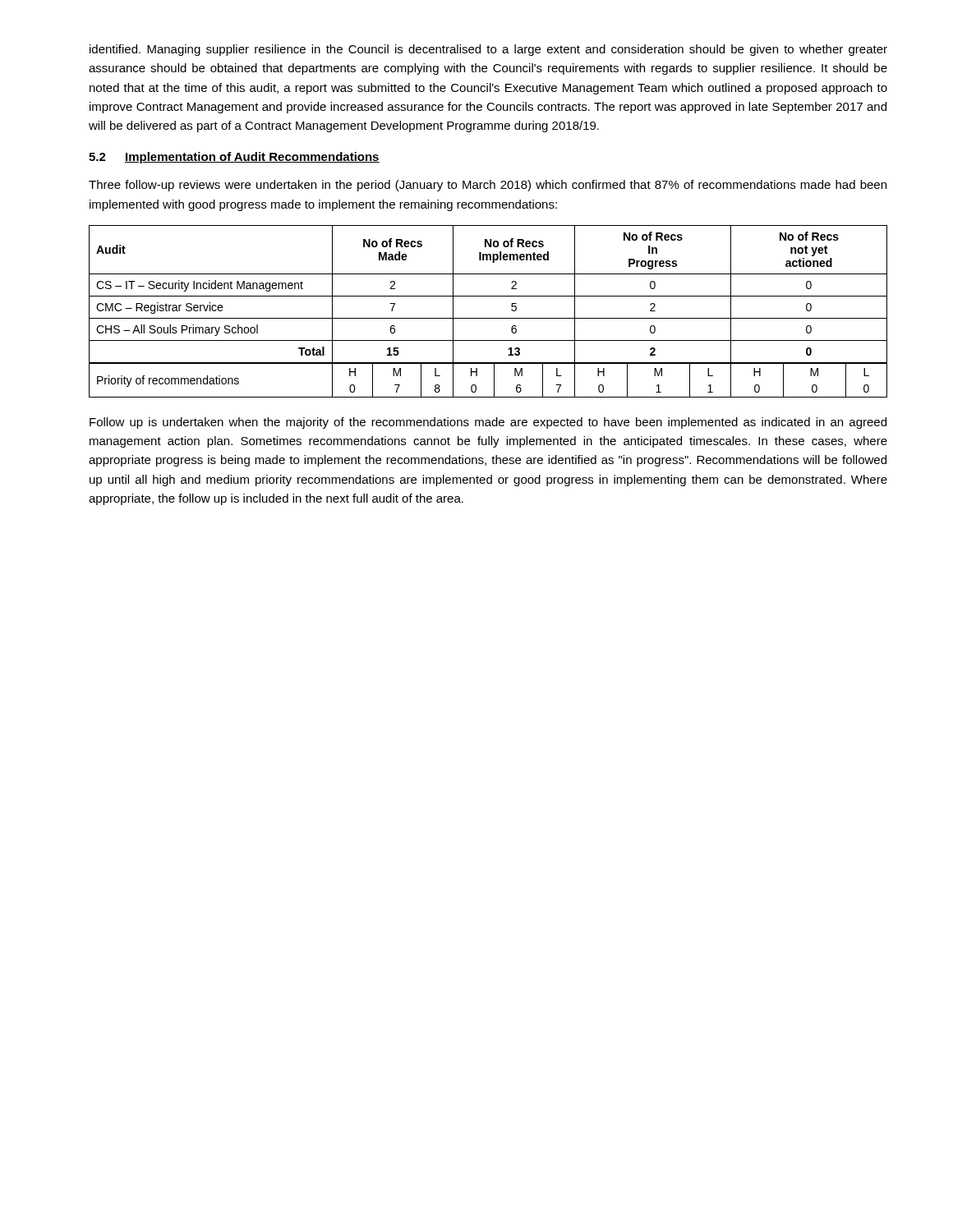This screenshot has height=1232, width=953.
Task: Click the passage that begins "Three follow-up reviews were undertaken"
Action: tap(488, 194)
